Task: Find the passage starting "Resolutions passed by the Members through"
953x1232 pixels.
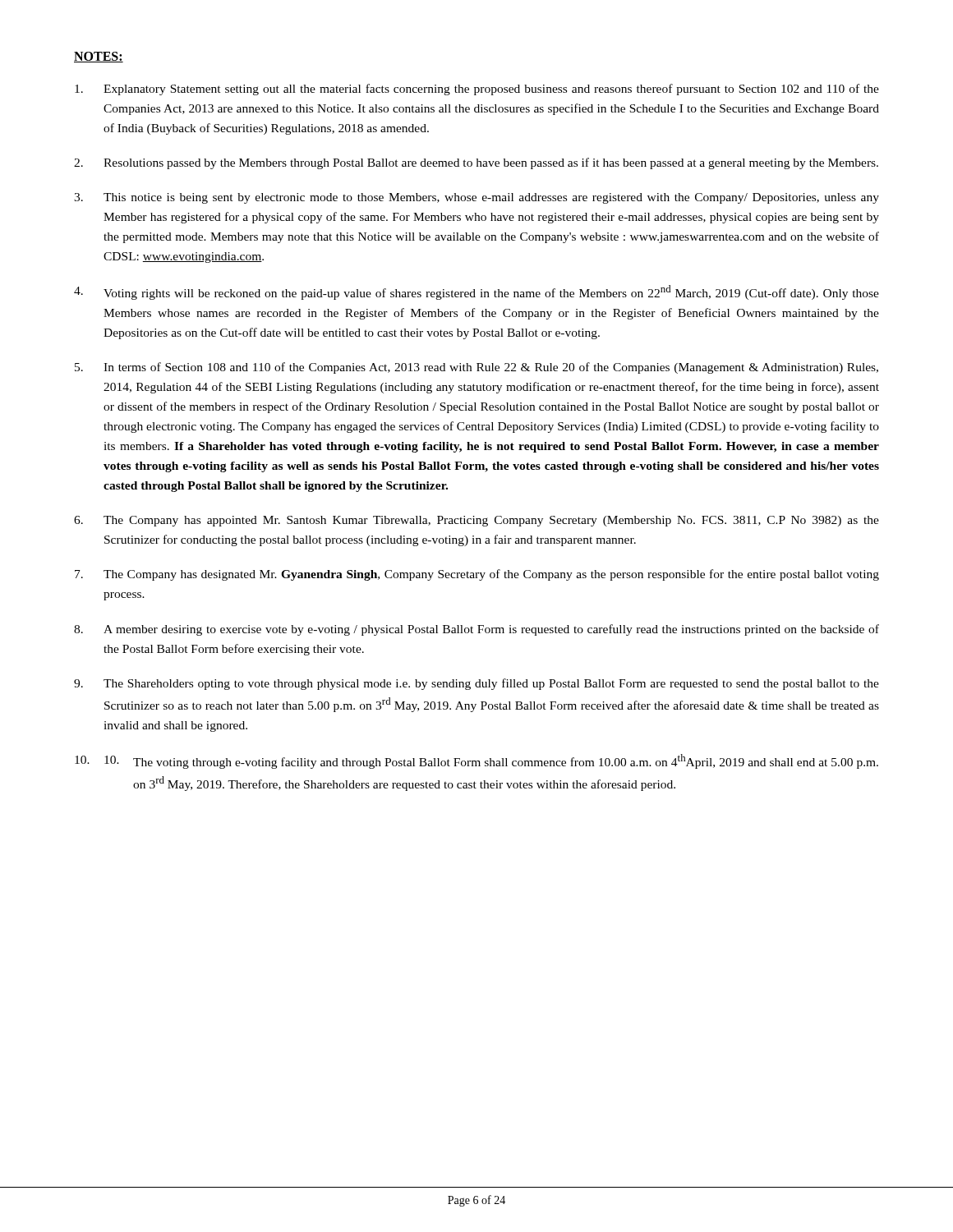Action: click(491, 163)
